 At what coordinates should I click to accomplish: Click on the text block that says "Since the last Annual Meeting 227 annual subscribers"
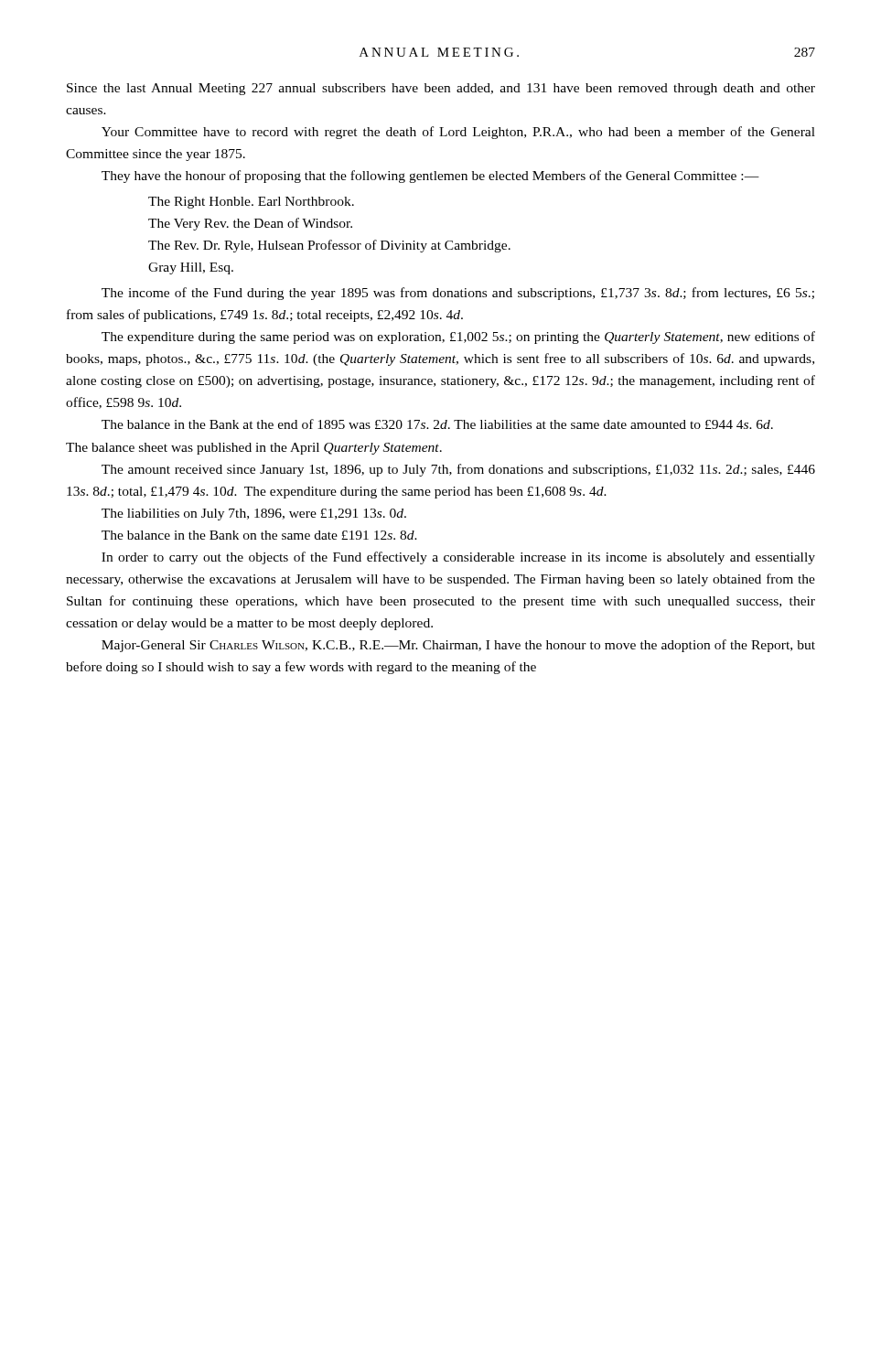click(x=440, y=99)
